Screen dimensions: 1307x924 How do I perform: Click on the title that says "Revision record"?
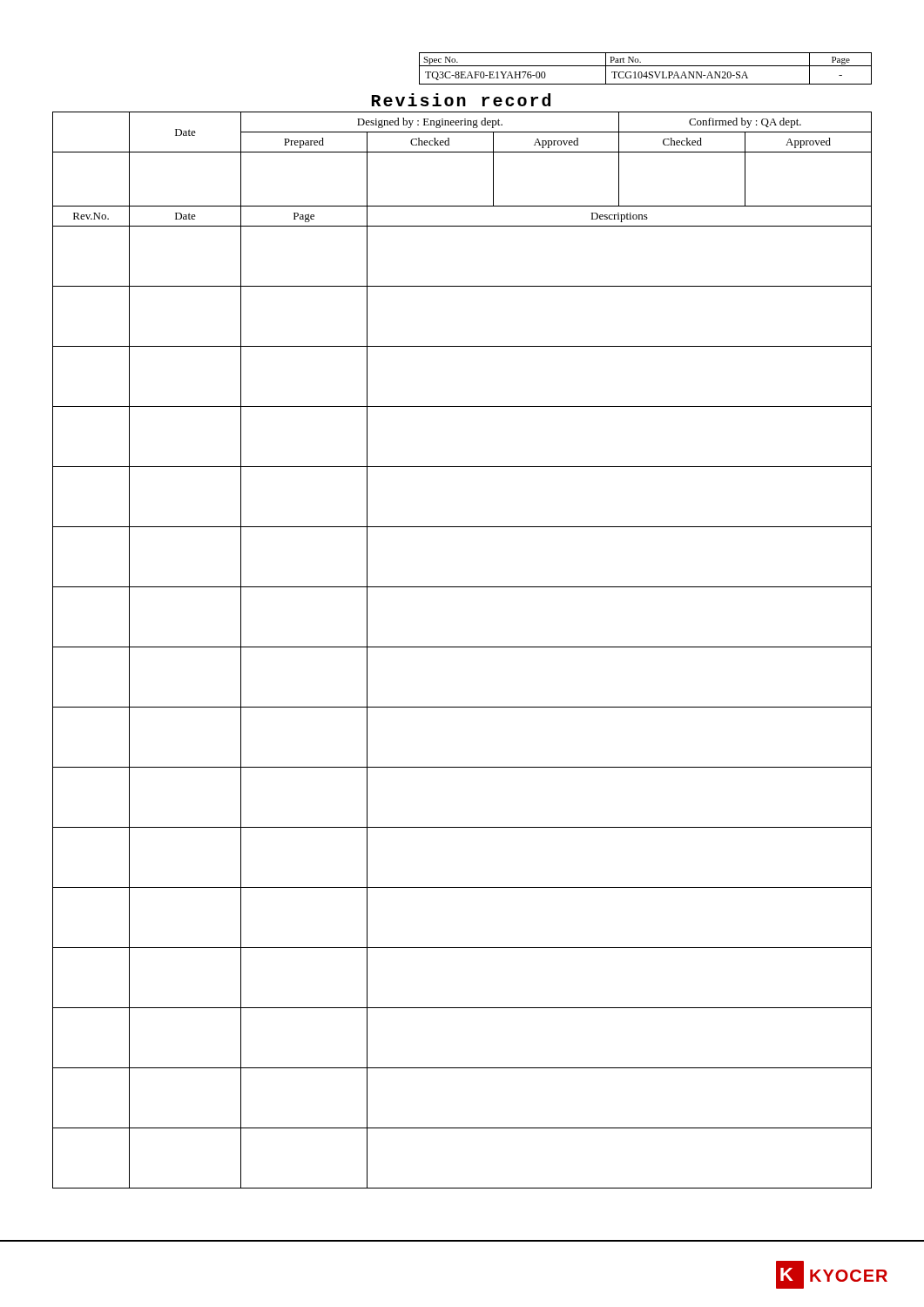(462, 101)
